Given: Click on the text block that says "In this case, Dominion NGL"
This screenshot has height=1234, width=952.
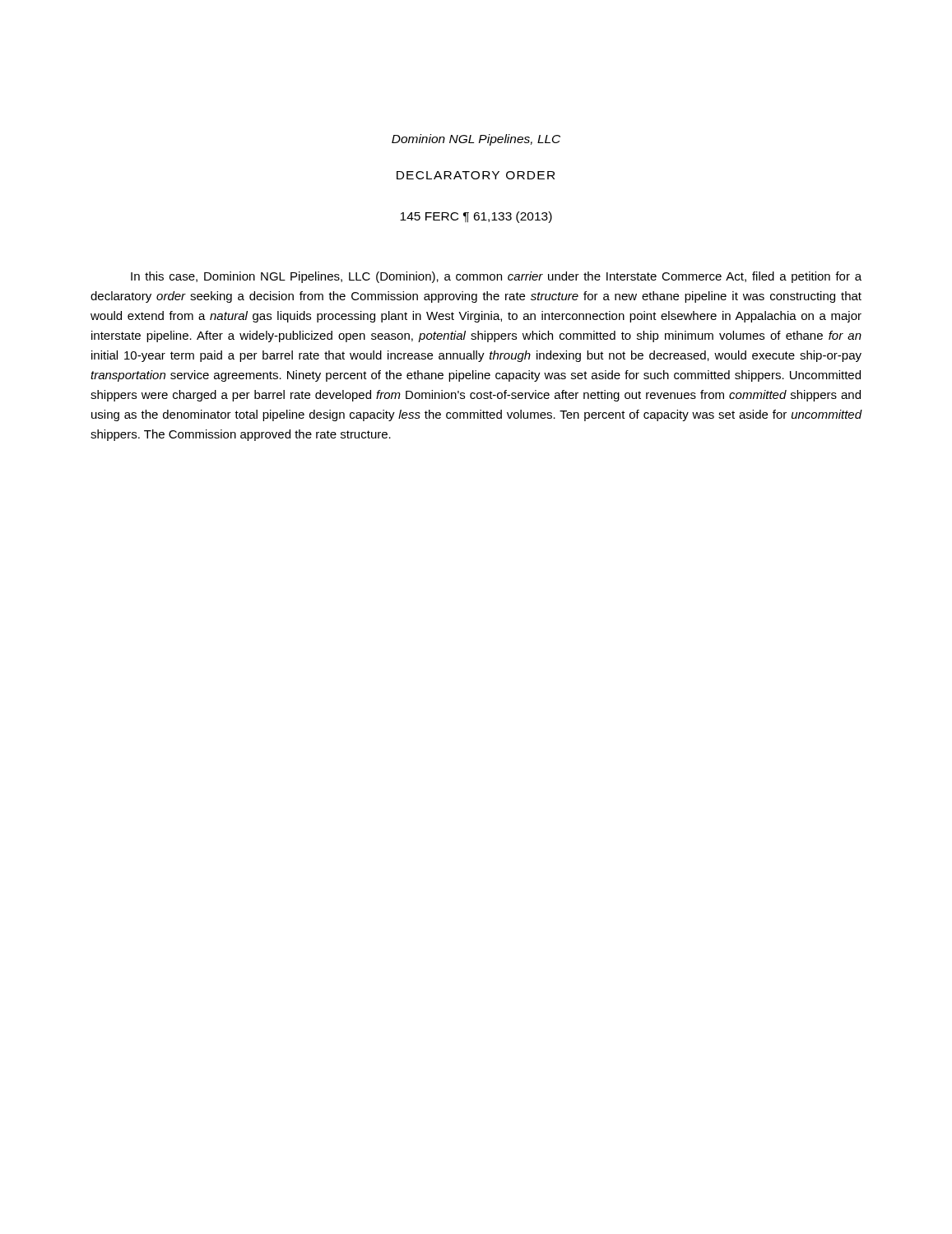Looking at the screenshot, I should pyautogui.click(x=476, y=355).
